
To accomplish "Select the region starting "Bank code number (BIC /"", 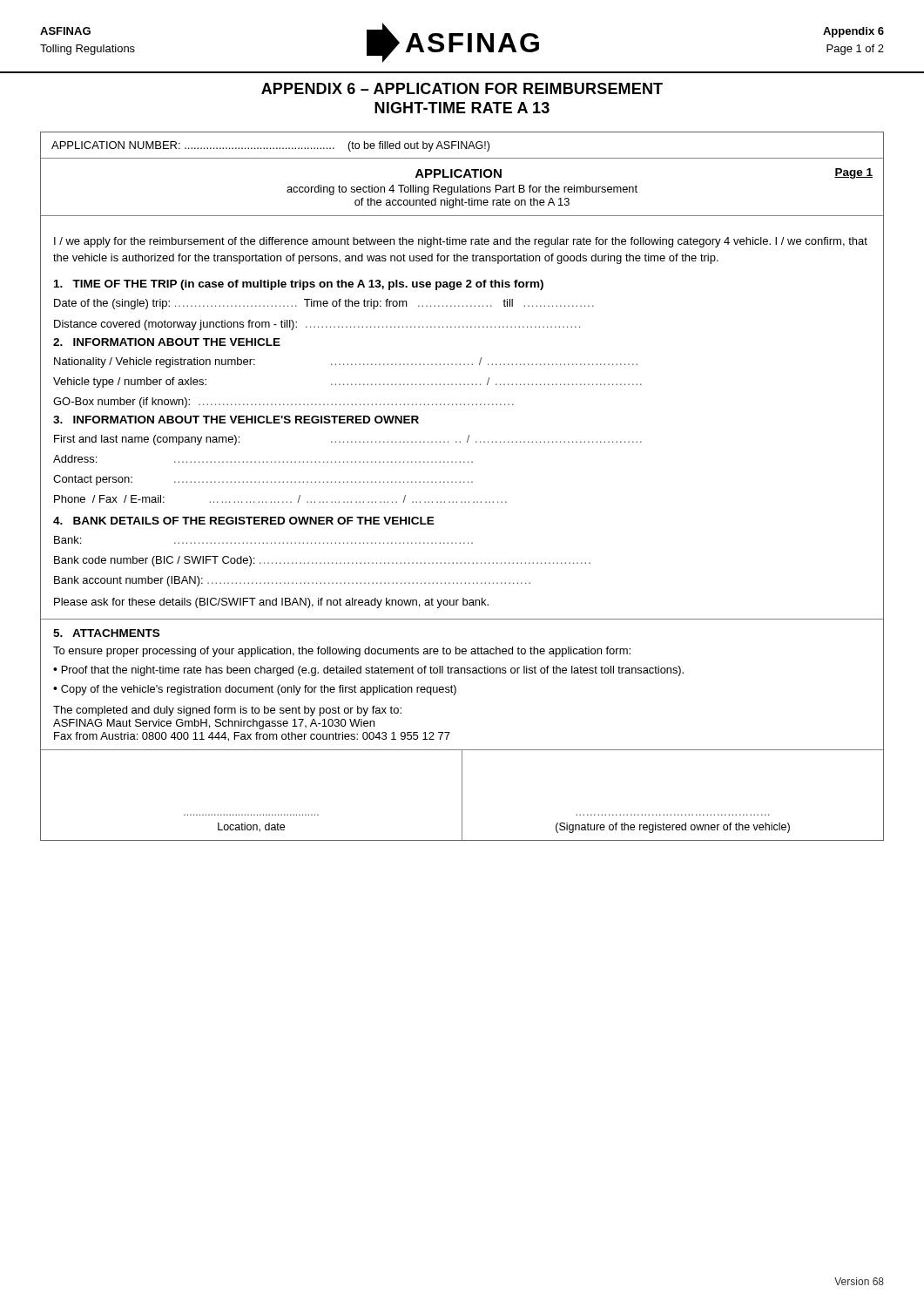I will coord(323,560).
